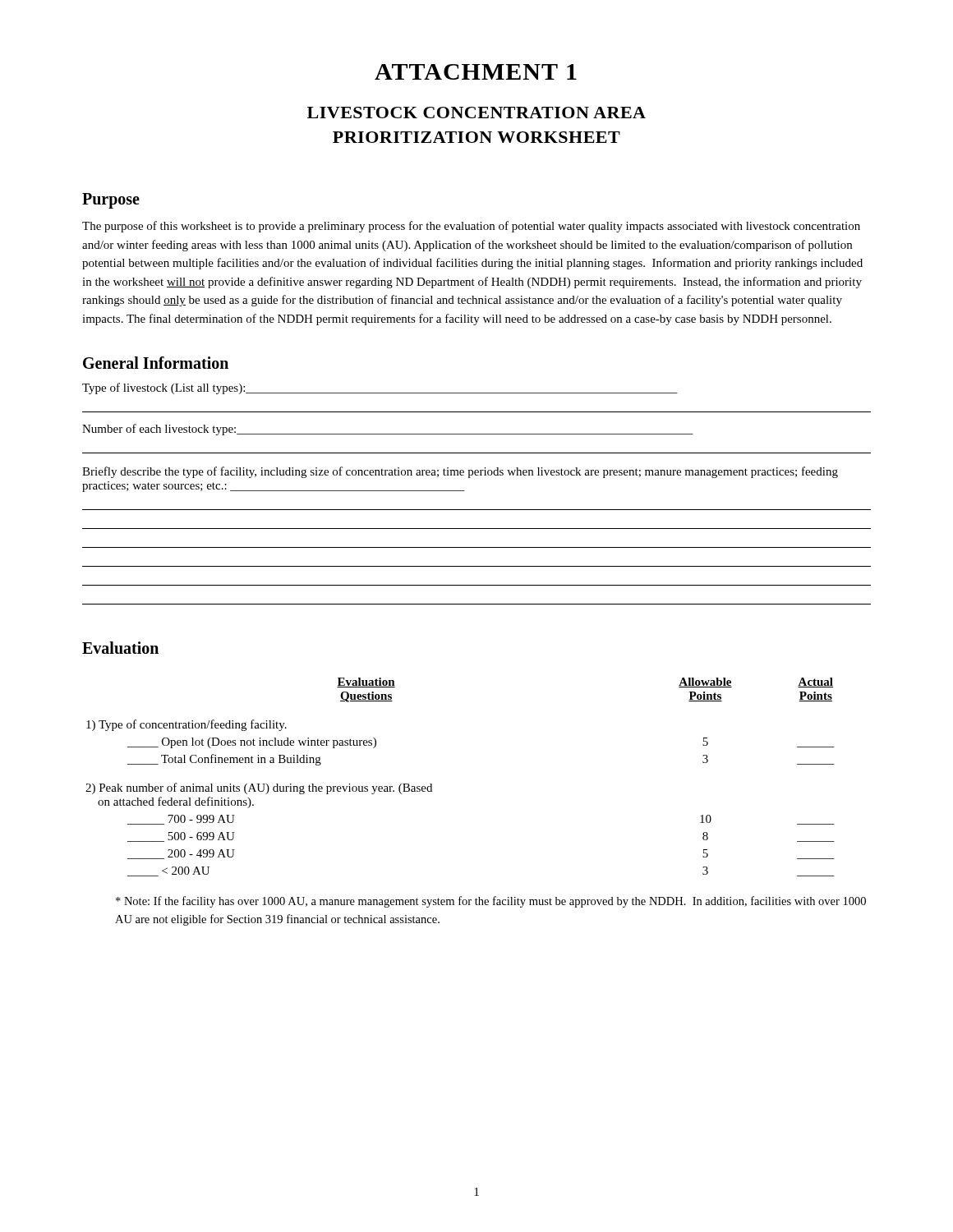
Task: Click on the table containing "Evaluation Questions"
Action: (x=476, y=777)
